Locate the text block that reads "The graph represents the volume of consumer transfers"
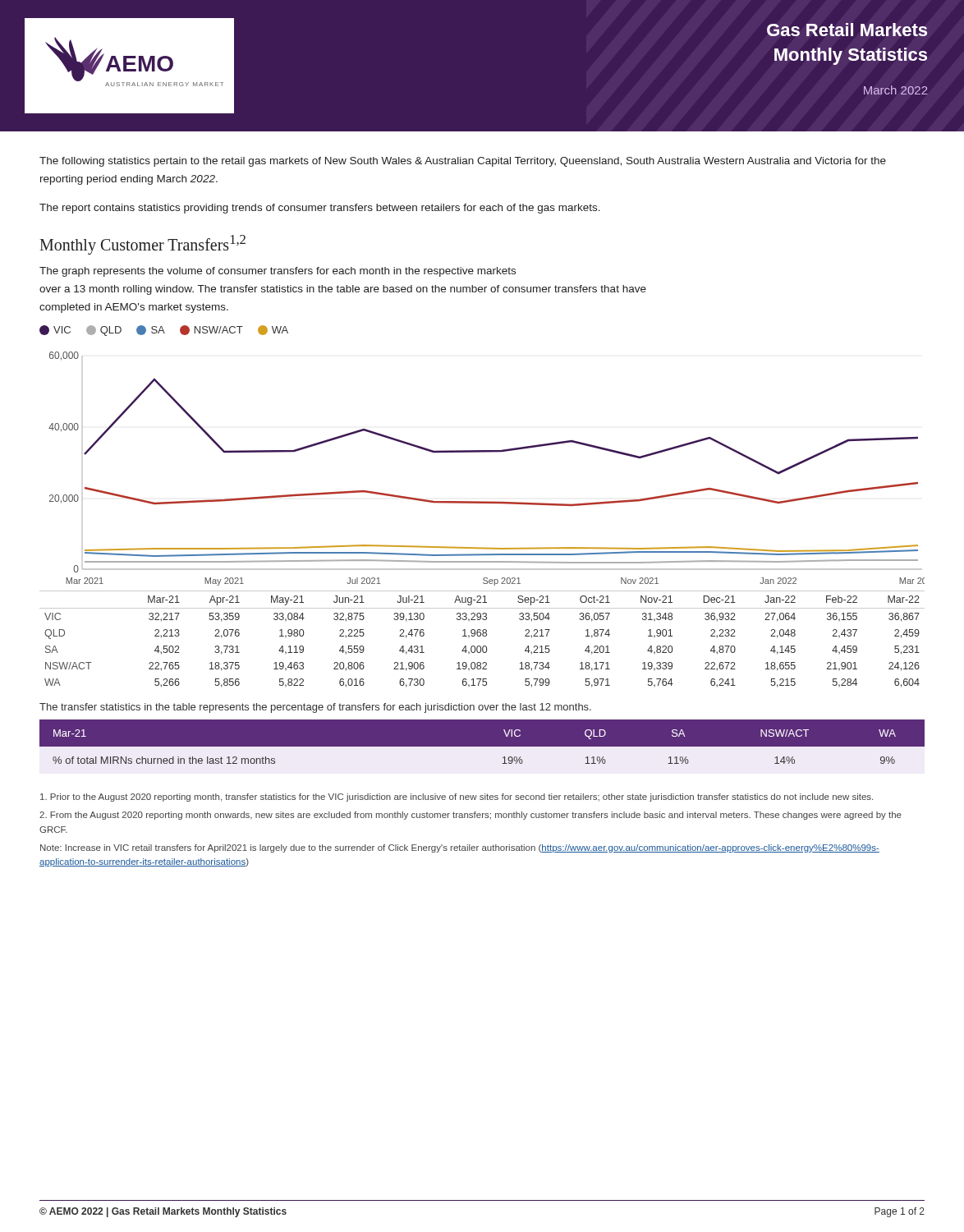Screen dimensions: 1232x964 click(x=343, y=289)
